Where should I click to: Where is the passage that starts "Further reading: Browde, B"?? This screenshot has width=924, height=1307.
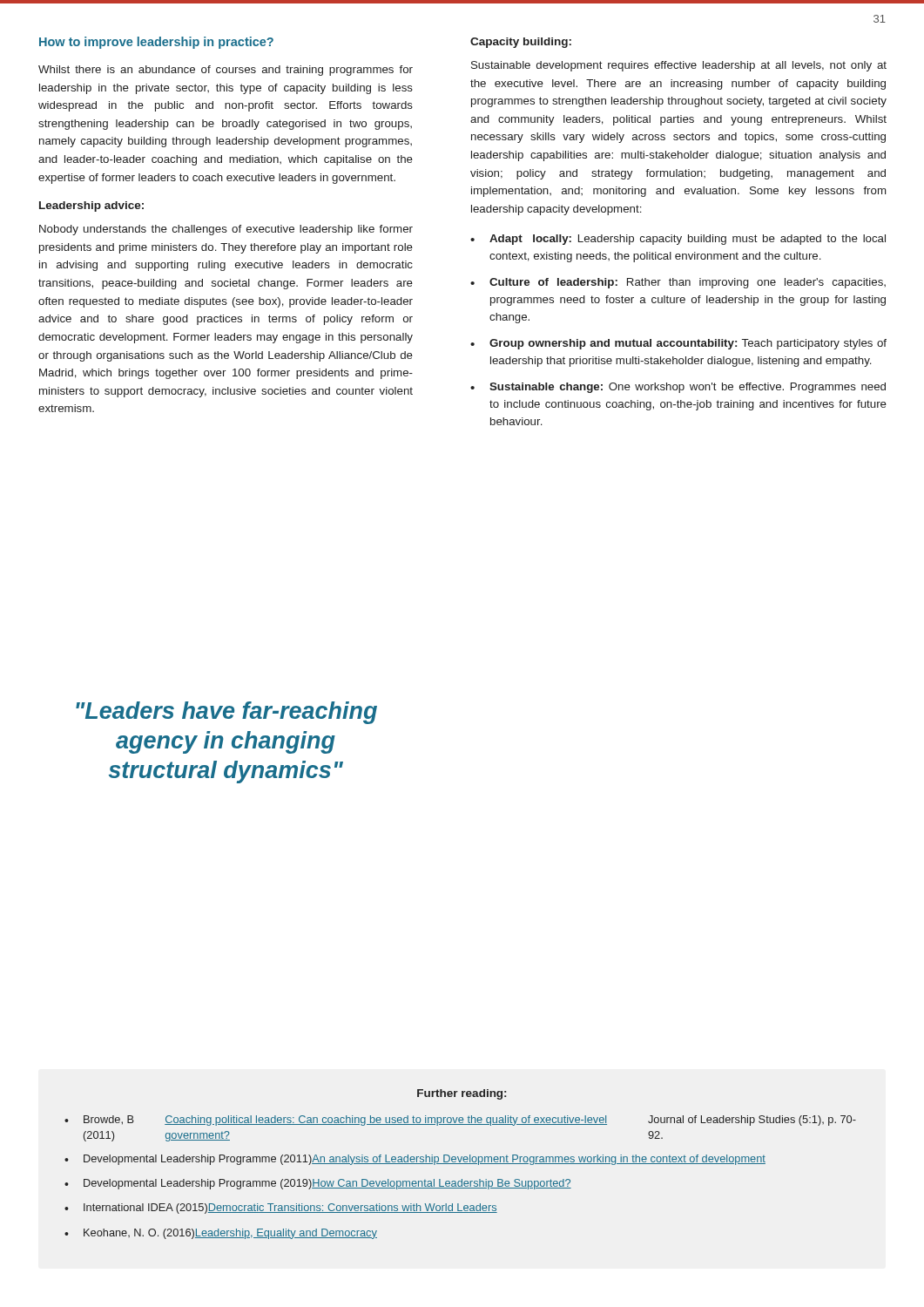tap(462, 1164)
